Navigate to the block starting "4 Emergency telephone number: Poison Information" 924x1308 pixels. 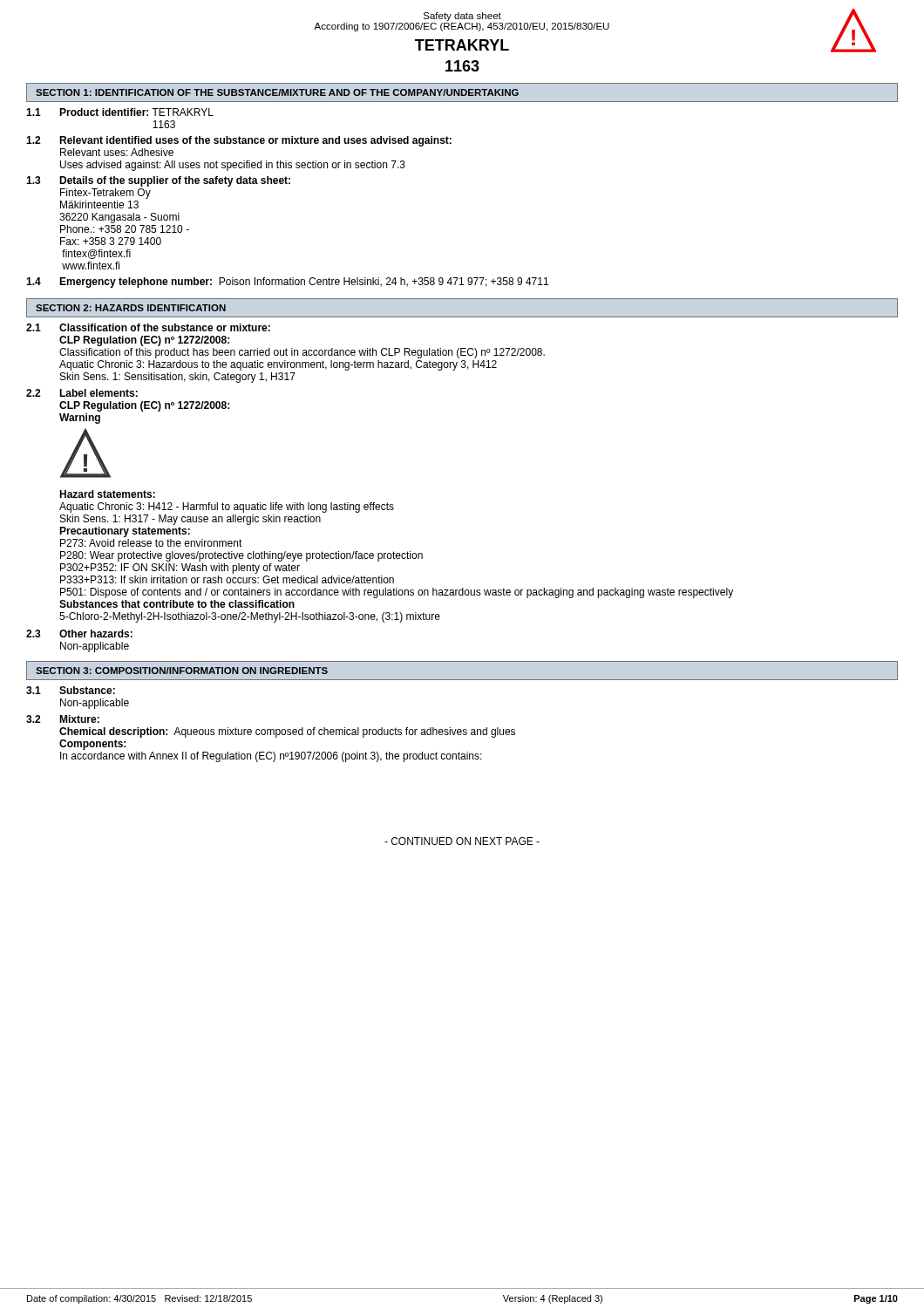point(288,281)
